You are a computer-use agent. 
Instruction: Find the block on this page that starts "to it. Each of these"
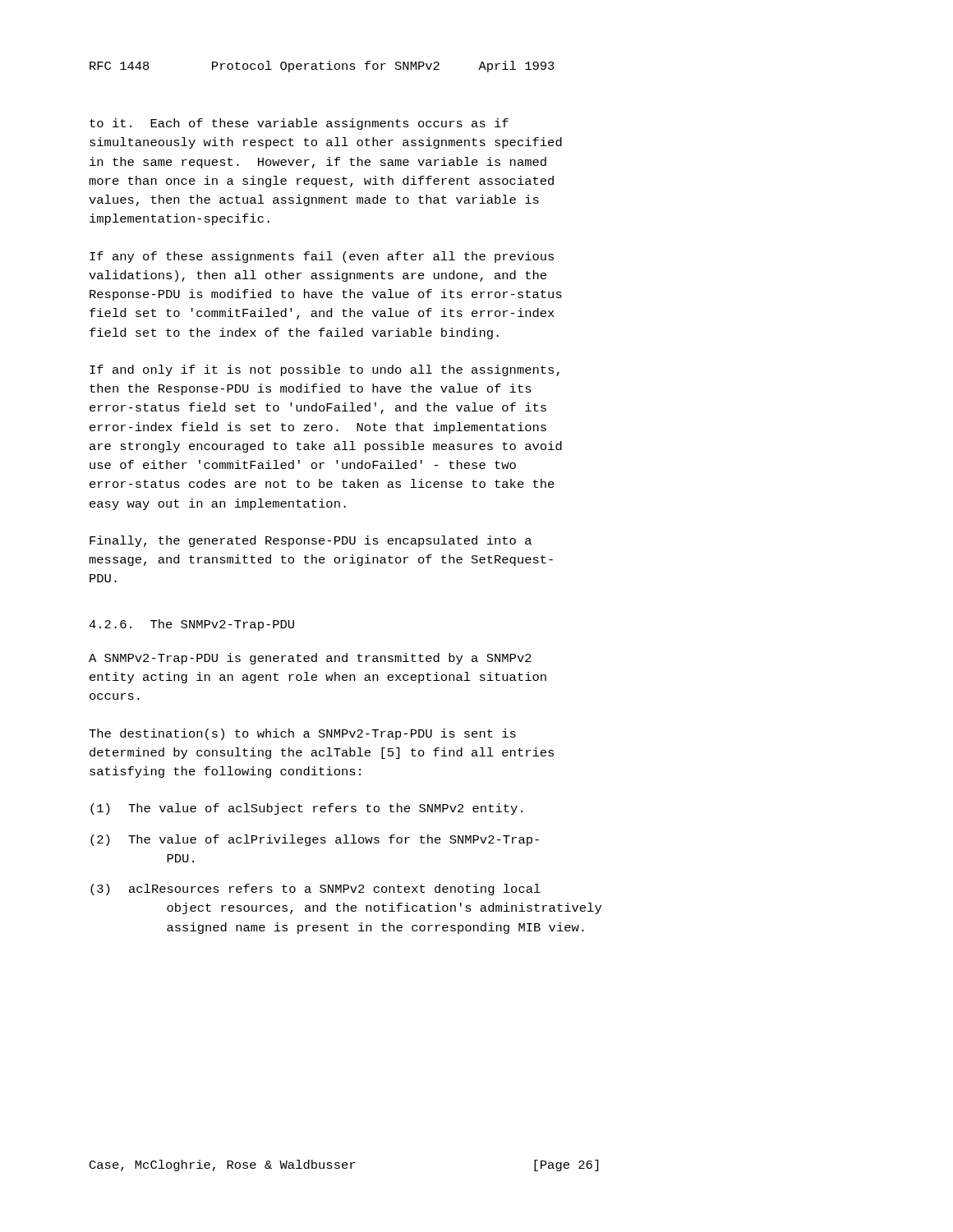coord(326,172)
